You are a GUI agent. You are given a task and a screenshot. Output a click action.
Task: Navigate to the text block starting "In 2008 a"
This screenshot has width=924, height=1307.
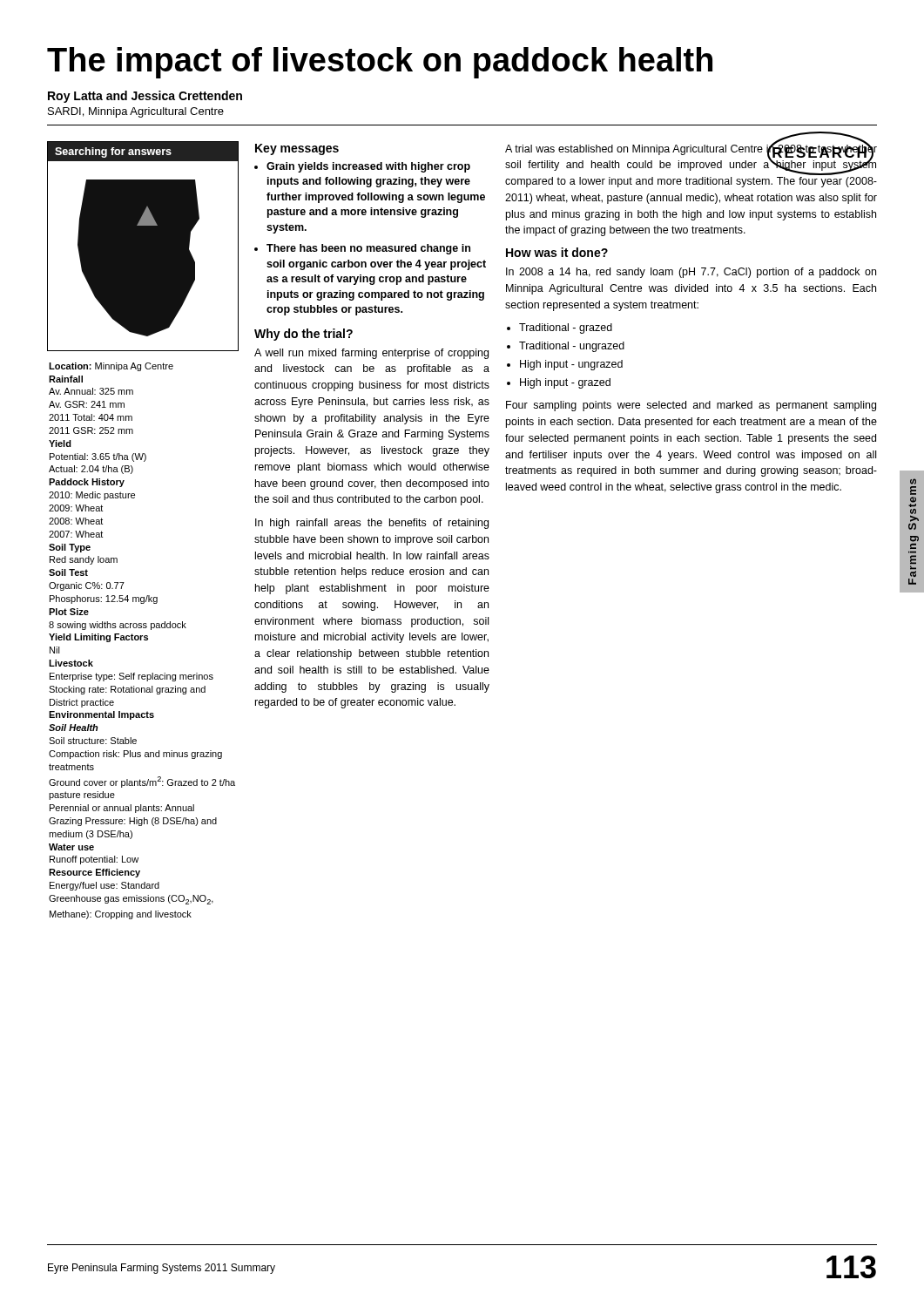point(691,289)
